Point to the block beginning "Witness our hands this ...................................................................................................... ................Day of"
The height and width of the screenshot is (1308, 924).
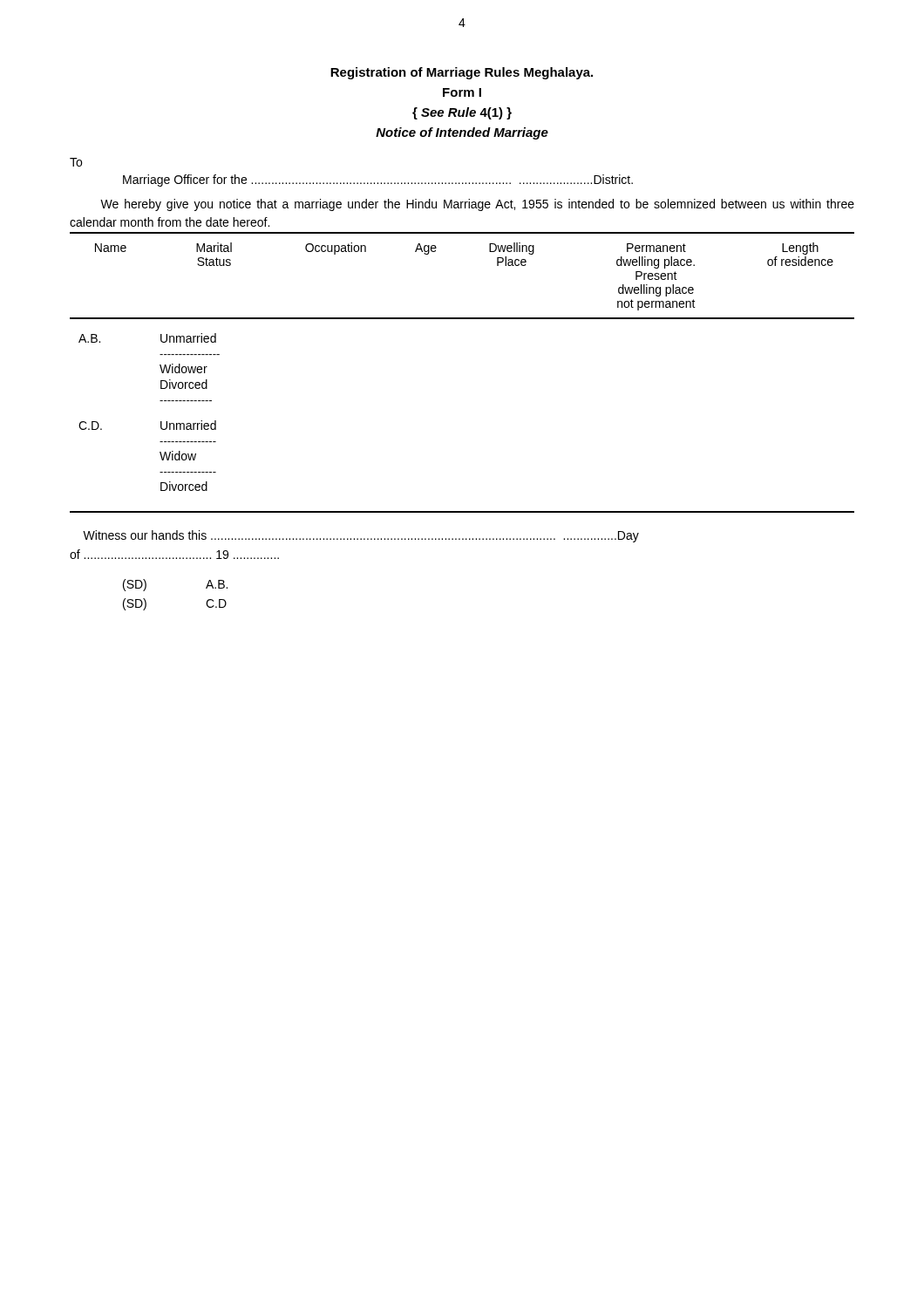[x=462, y=545]
